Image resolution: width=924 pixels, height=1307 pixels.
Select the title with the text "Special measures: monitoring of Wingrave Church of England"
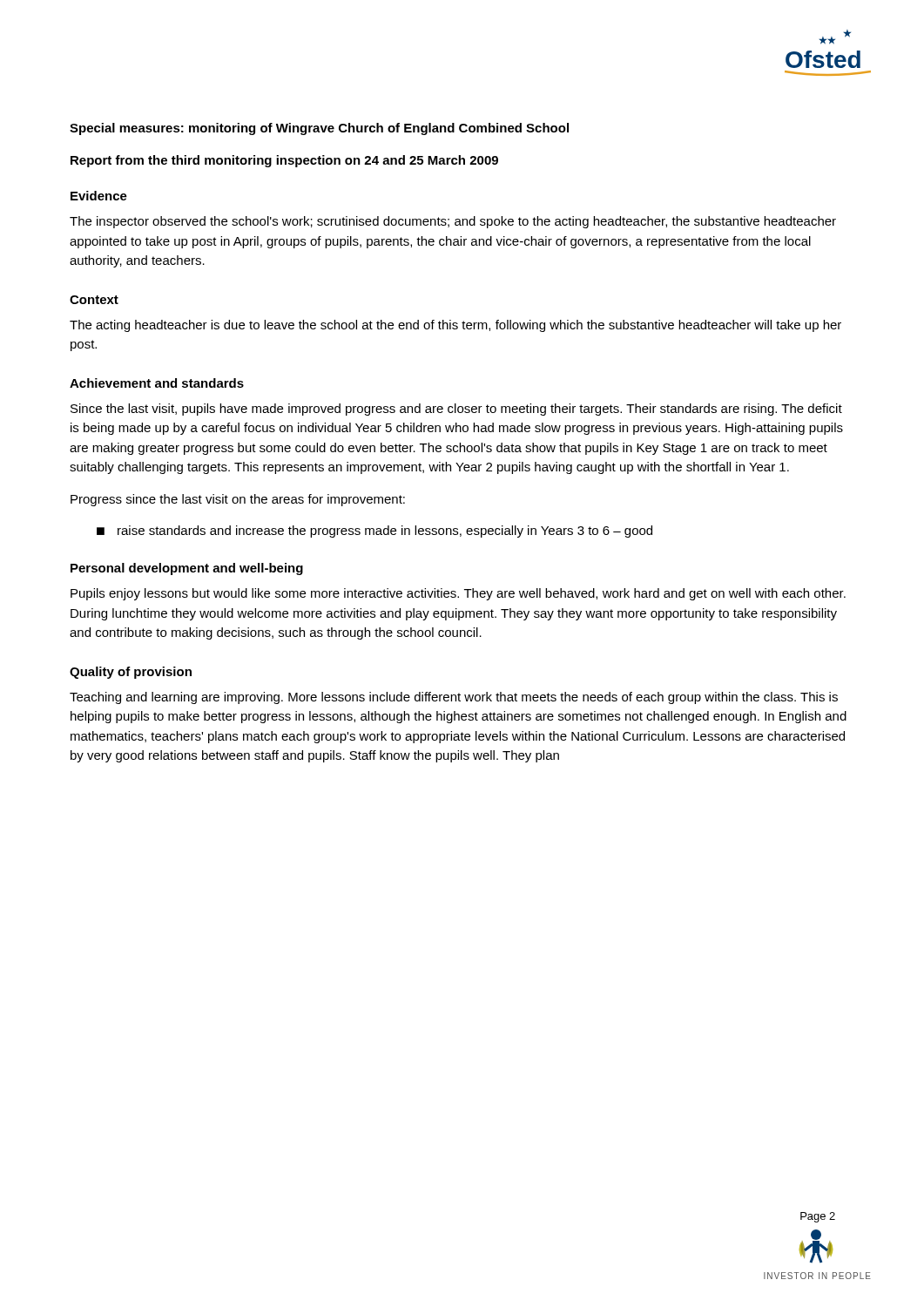click(320, 128)
